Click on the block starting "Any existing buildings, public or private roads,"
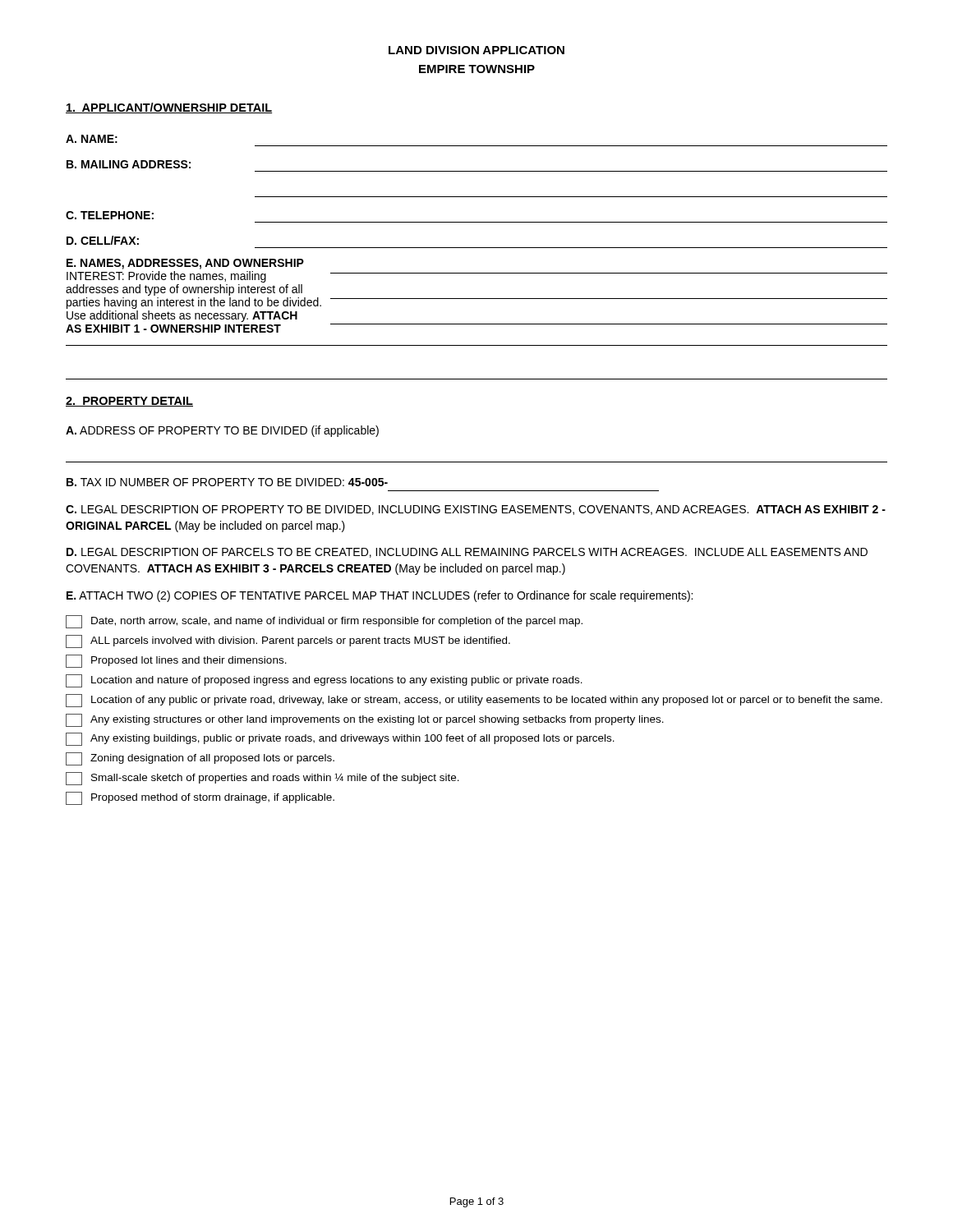953x1232 pixels. click(476, 739)
